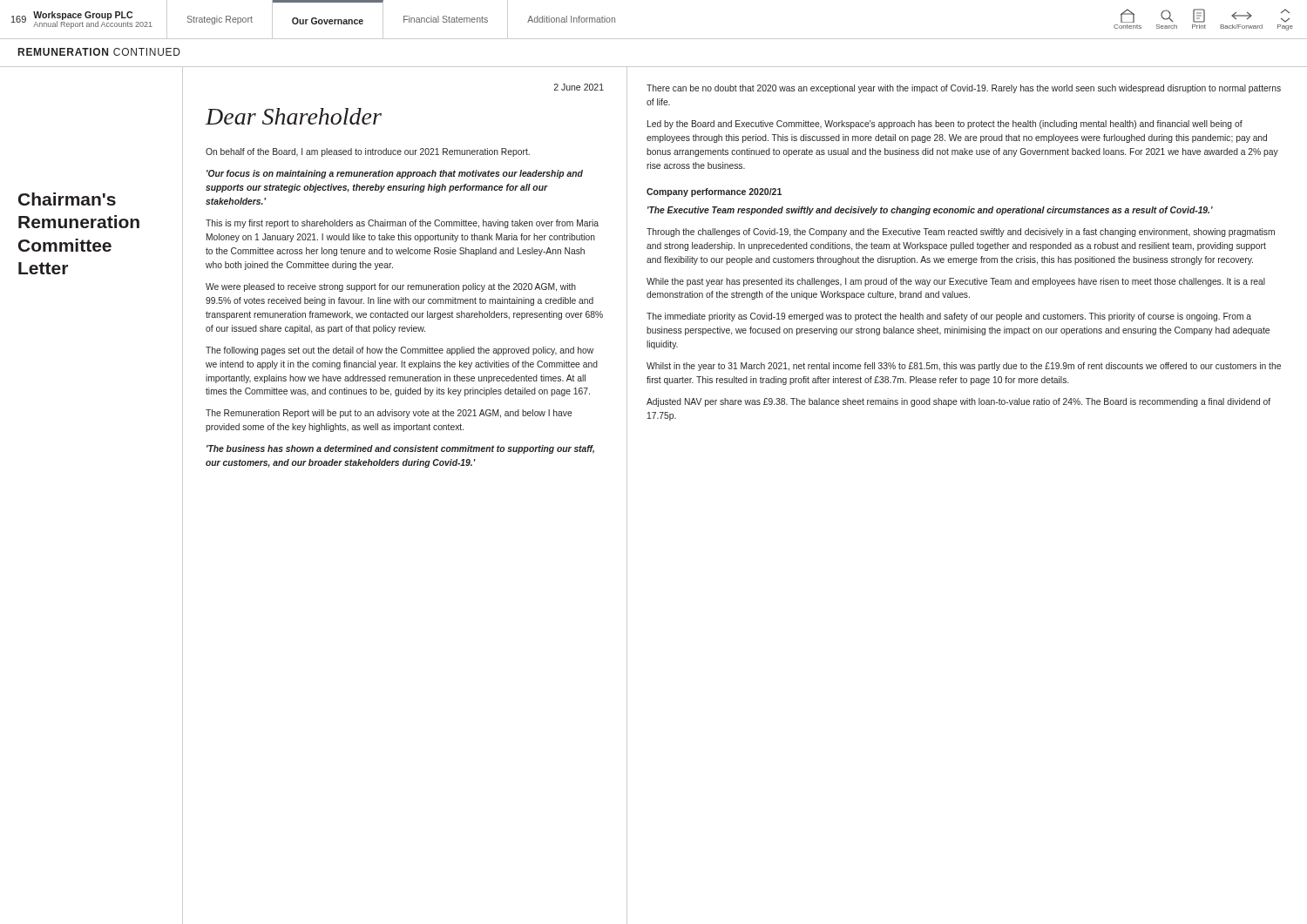Image resolution: width=1307 pixels, height=924 pixels.
Task: Point to the text starting "The Remuneration Report will be put to"
Action: [389, 421]
